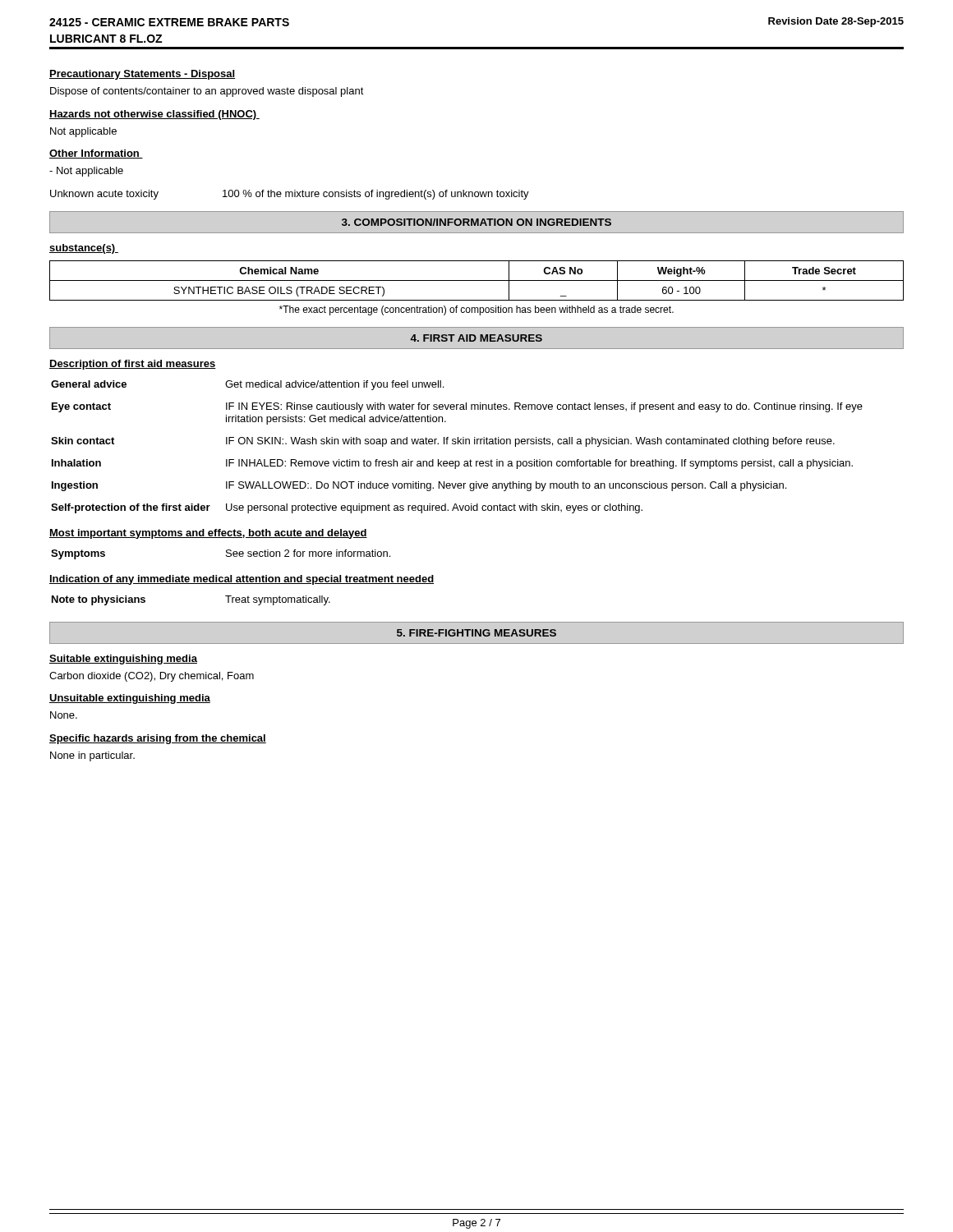The height and width of the screenshot is (1232, 953).
Task: Click on the text block that reads "Ingestion IF SWALLOWED:. Do NOT induce"
Action: pos(476,484)
